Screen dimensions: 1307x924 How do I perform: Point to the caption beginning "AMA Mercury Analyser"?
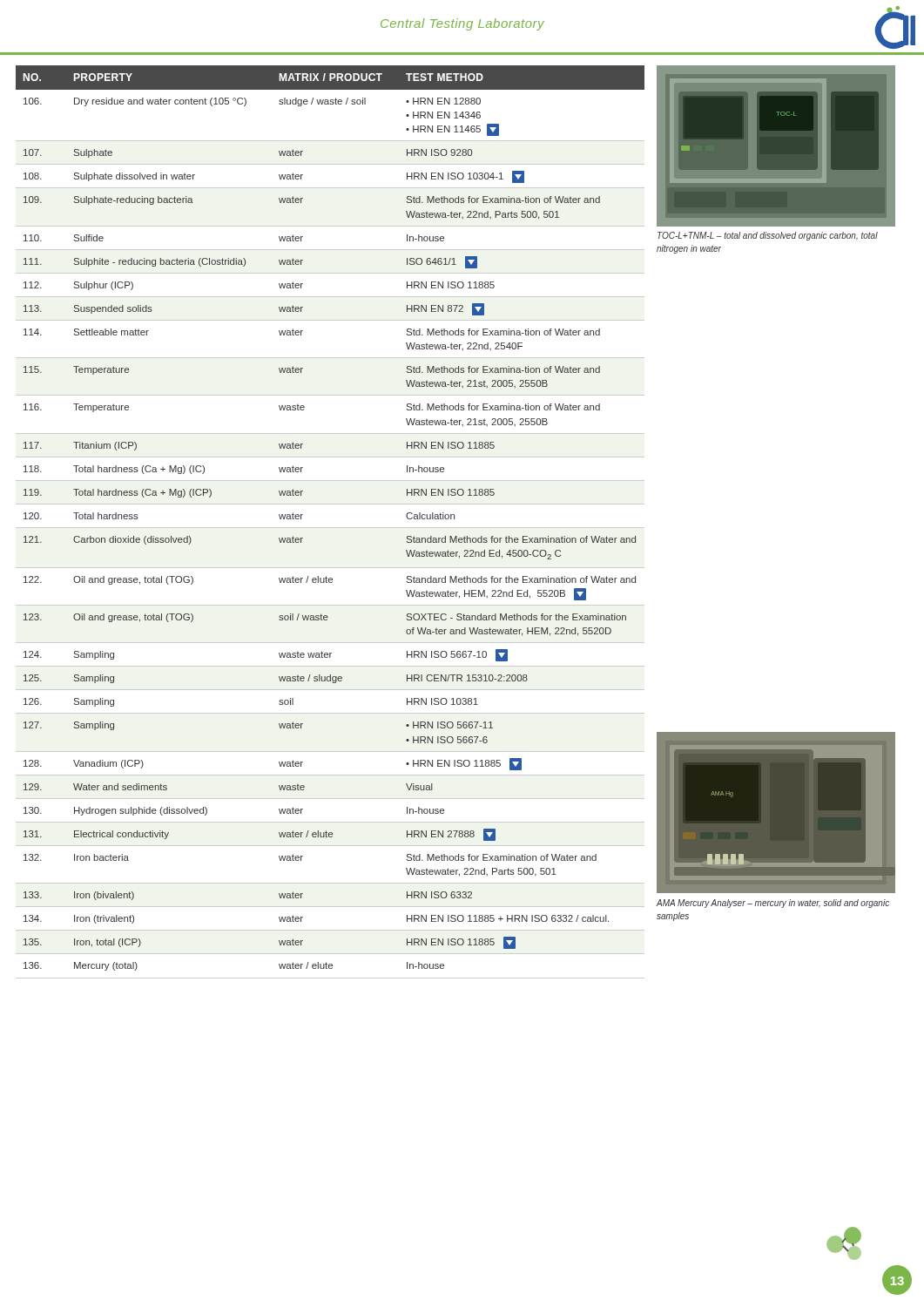click(x=773, y=909)
